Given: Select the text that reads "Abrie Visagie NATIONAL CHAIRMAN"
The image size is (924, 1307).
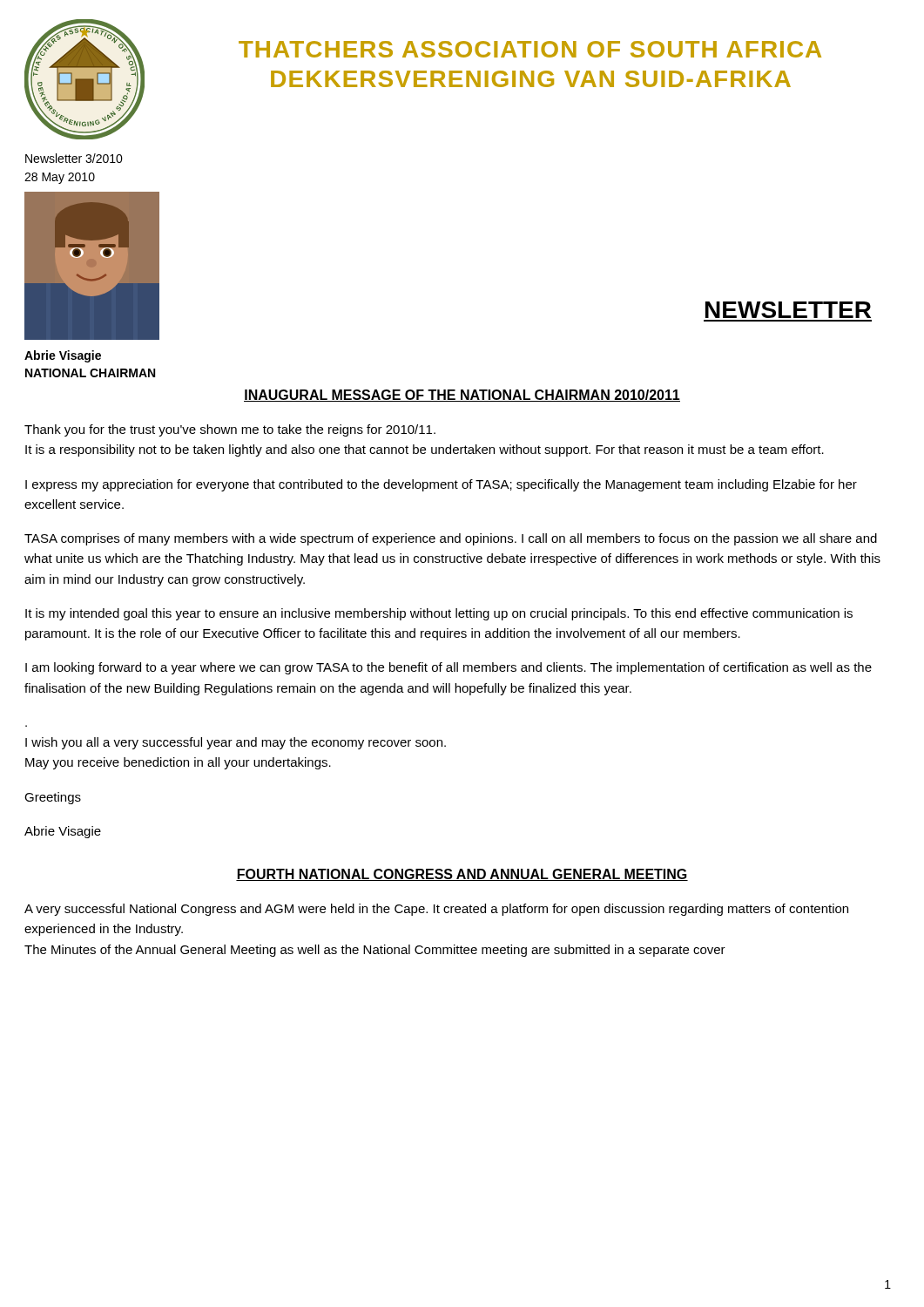Looking at the screenshot, I should (90, 364).
